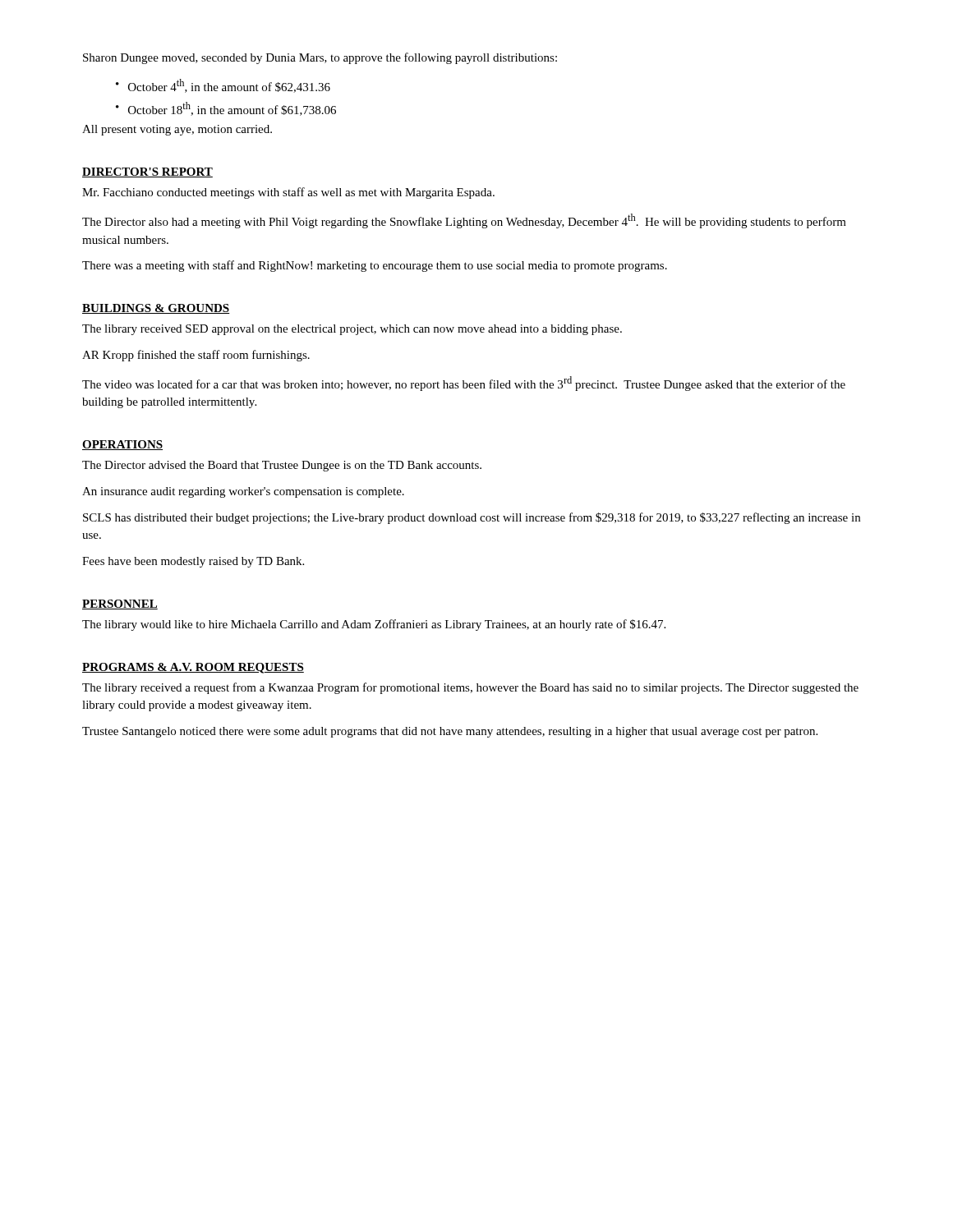Click on the block starting "An insurance audit regarding worker's compensation is complete."
953x1232 pixels.
tap(243, 491)
